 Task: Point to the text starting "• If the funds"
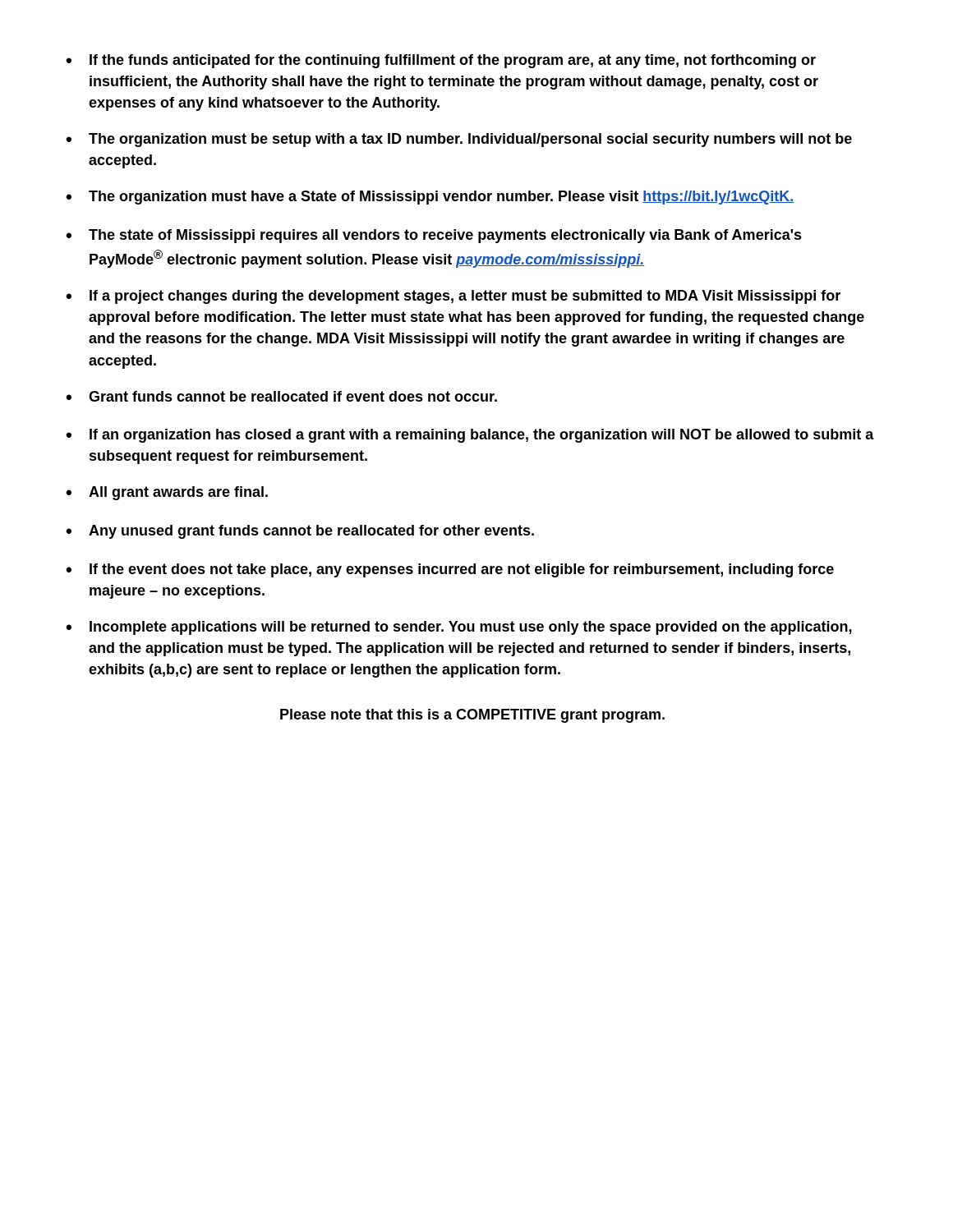point(472,81)
